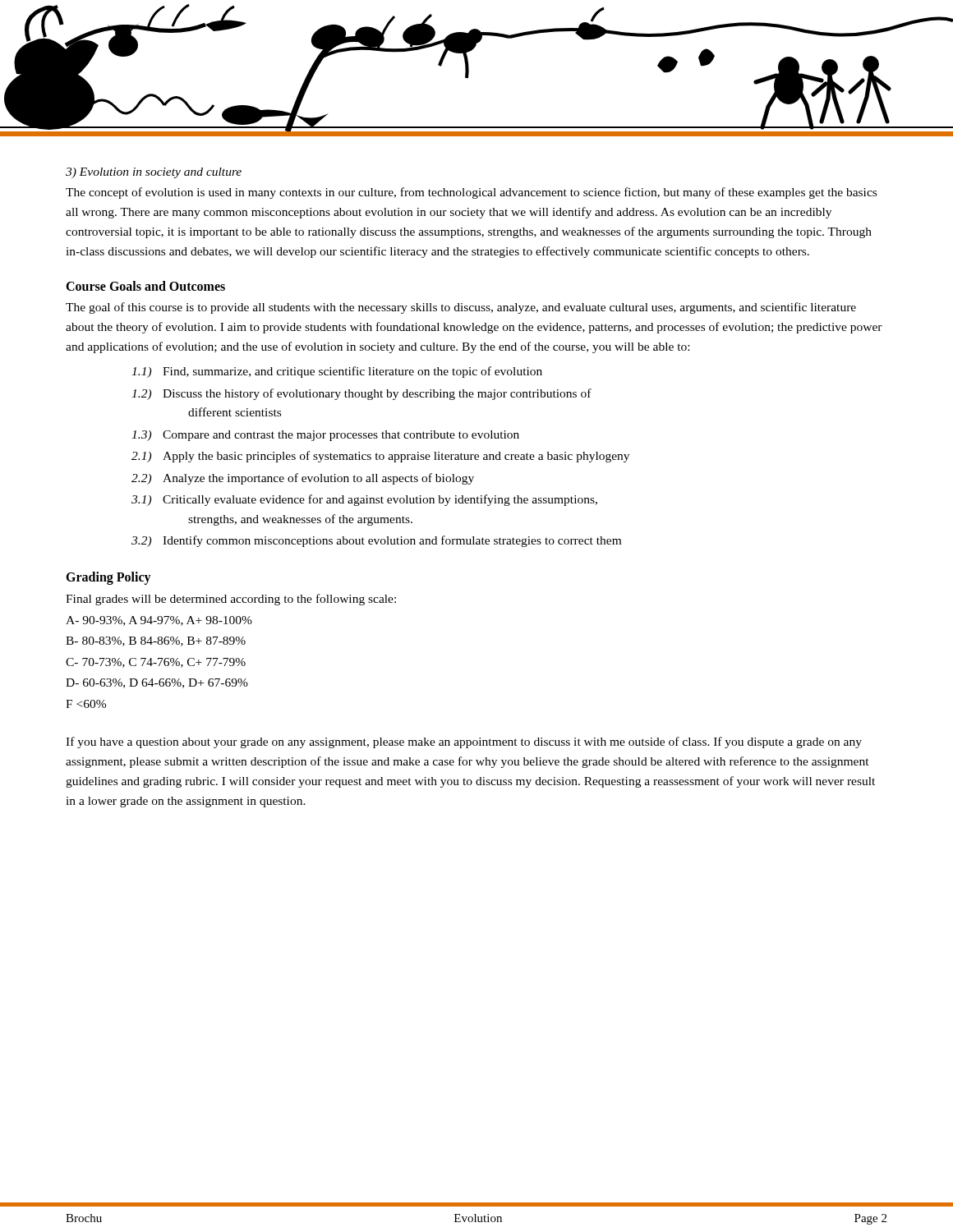Click the passage that begins "2) Discuss the history of evolutionary thought"
Viewport: 953px width, 1232px height.
point(509,403)
